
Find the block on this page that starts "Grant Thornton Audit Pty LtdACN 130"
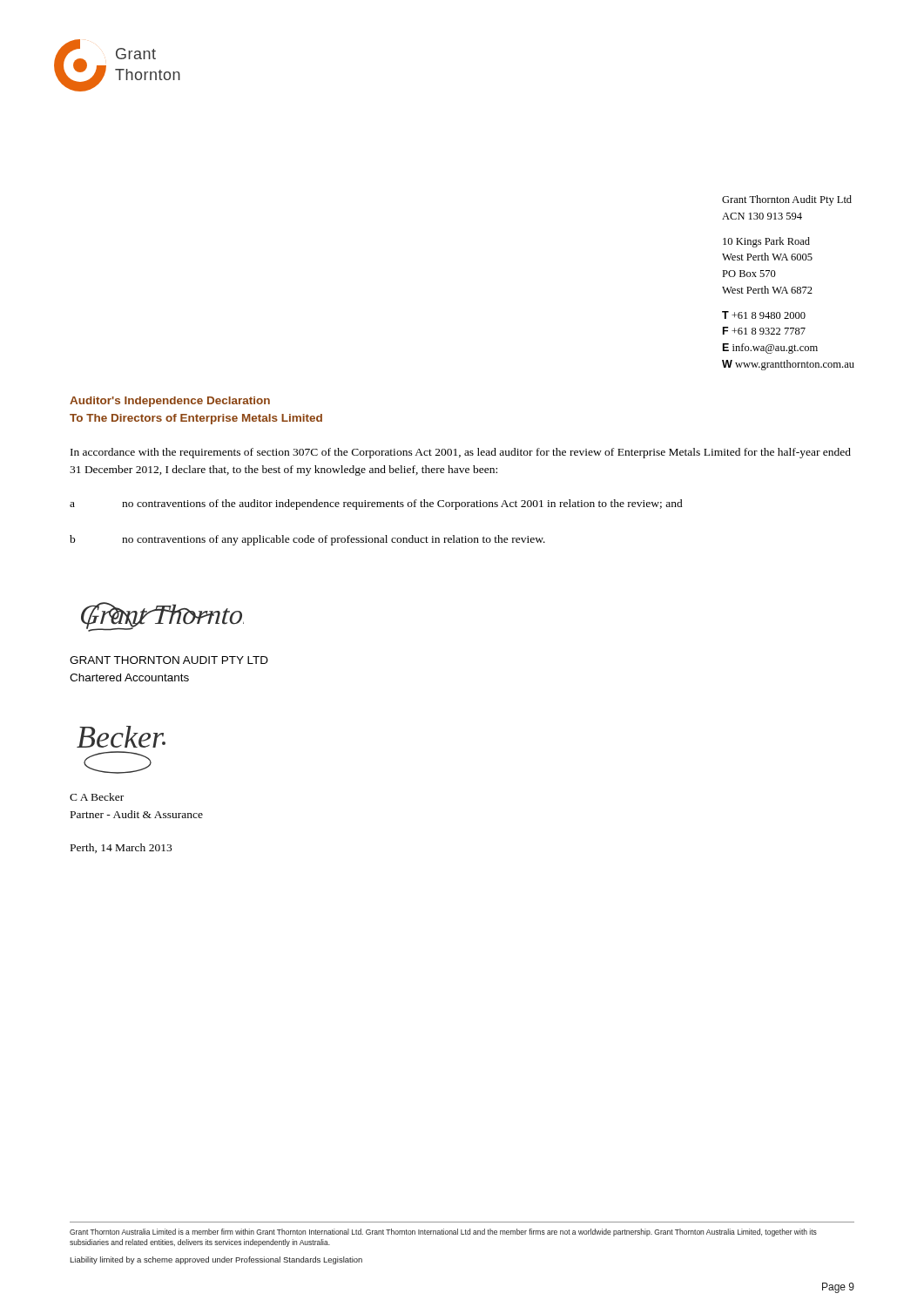[x=788, y=282]
